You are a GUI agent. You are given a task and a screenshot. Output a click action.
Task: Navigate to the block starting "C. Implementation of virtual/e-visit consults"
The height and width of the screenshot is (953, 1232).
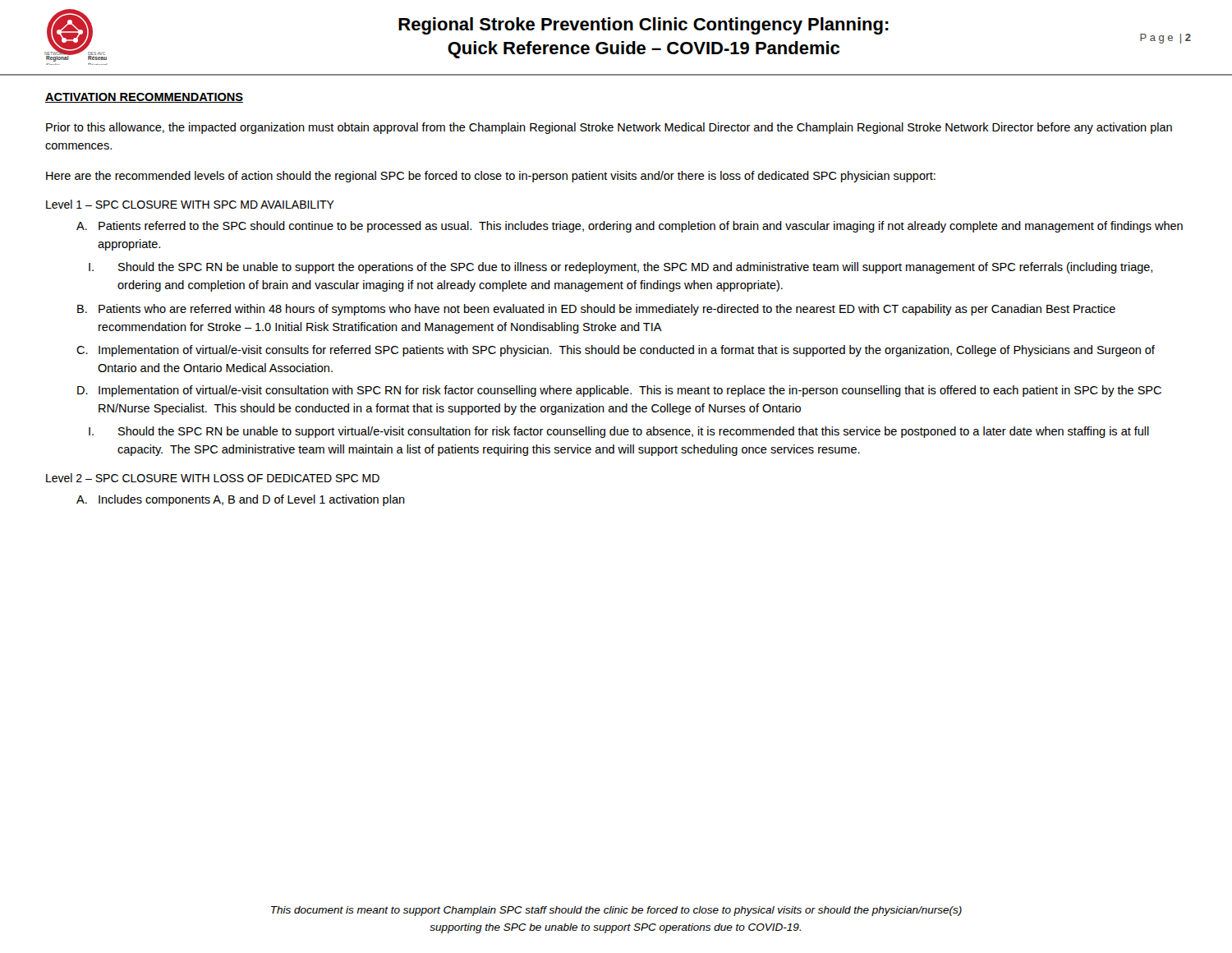pyautogui.click(x=632, y=360)
